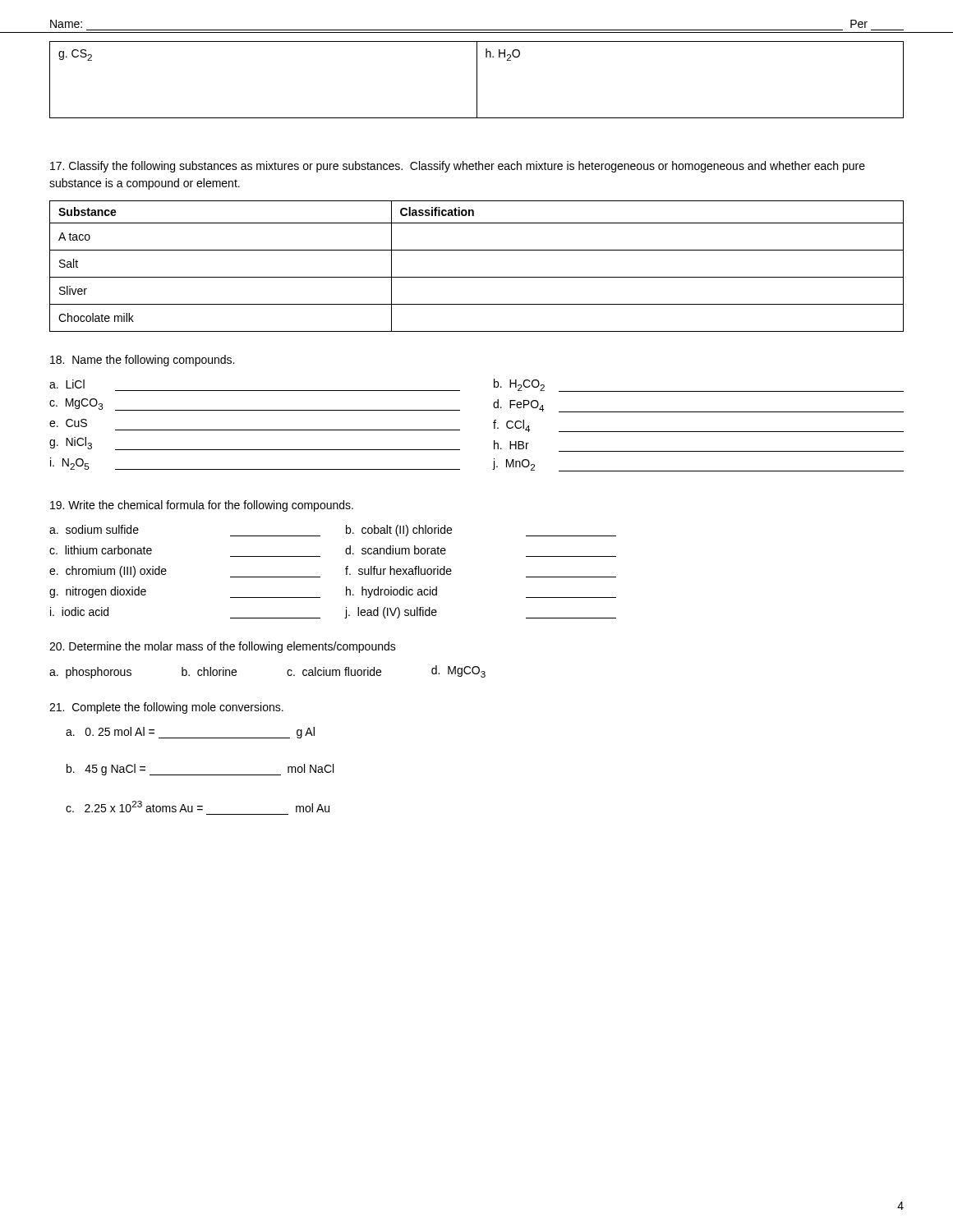Click the passage that begins "c. 2.25 x 1023 atoms Au = mol"

click(x=198, y=806)
